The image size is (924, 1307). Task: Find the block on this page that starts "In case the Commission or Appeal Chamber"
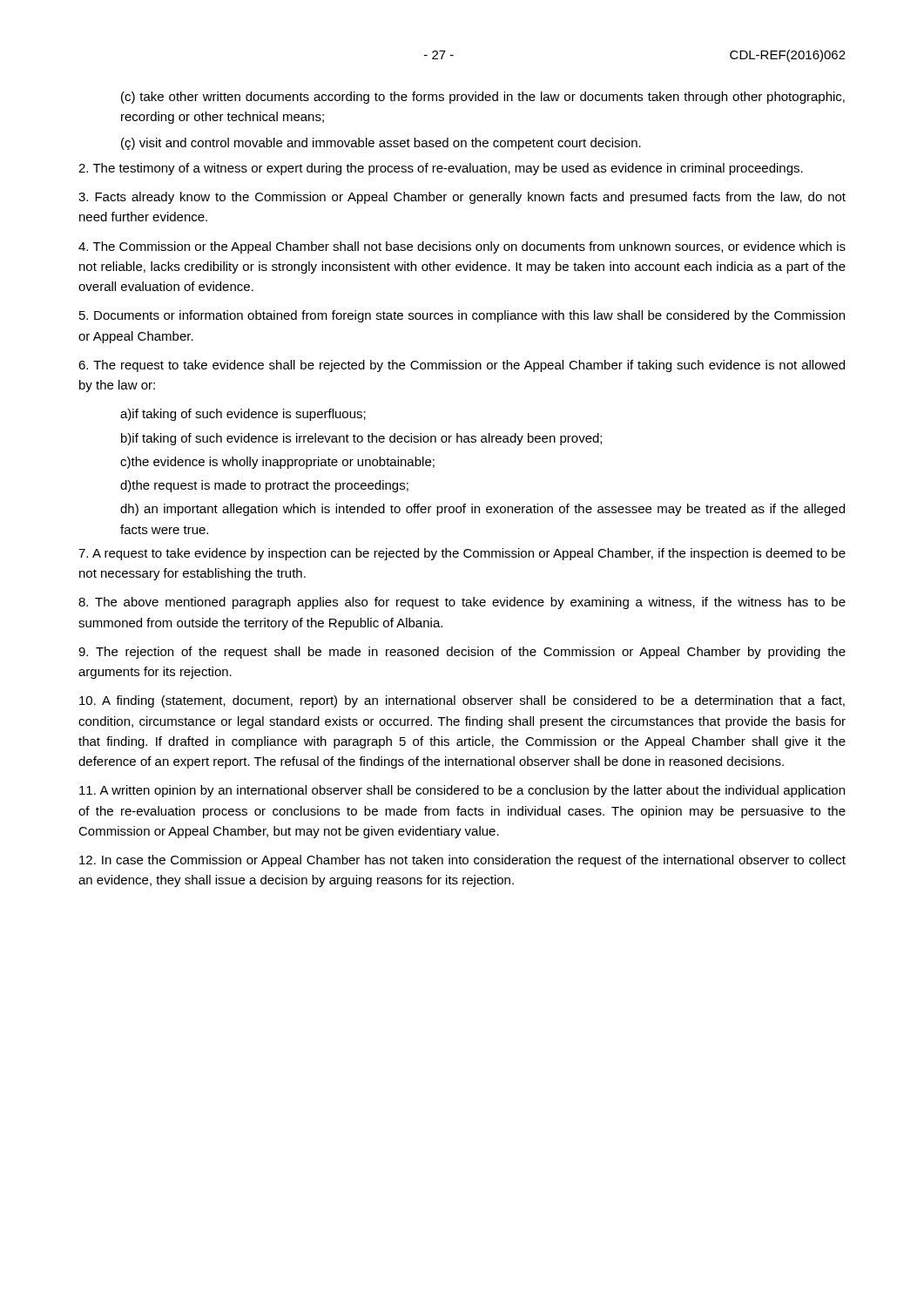462,870
